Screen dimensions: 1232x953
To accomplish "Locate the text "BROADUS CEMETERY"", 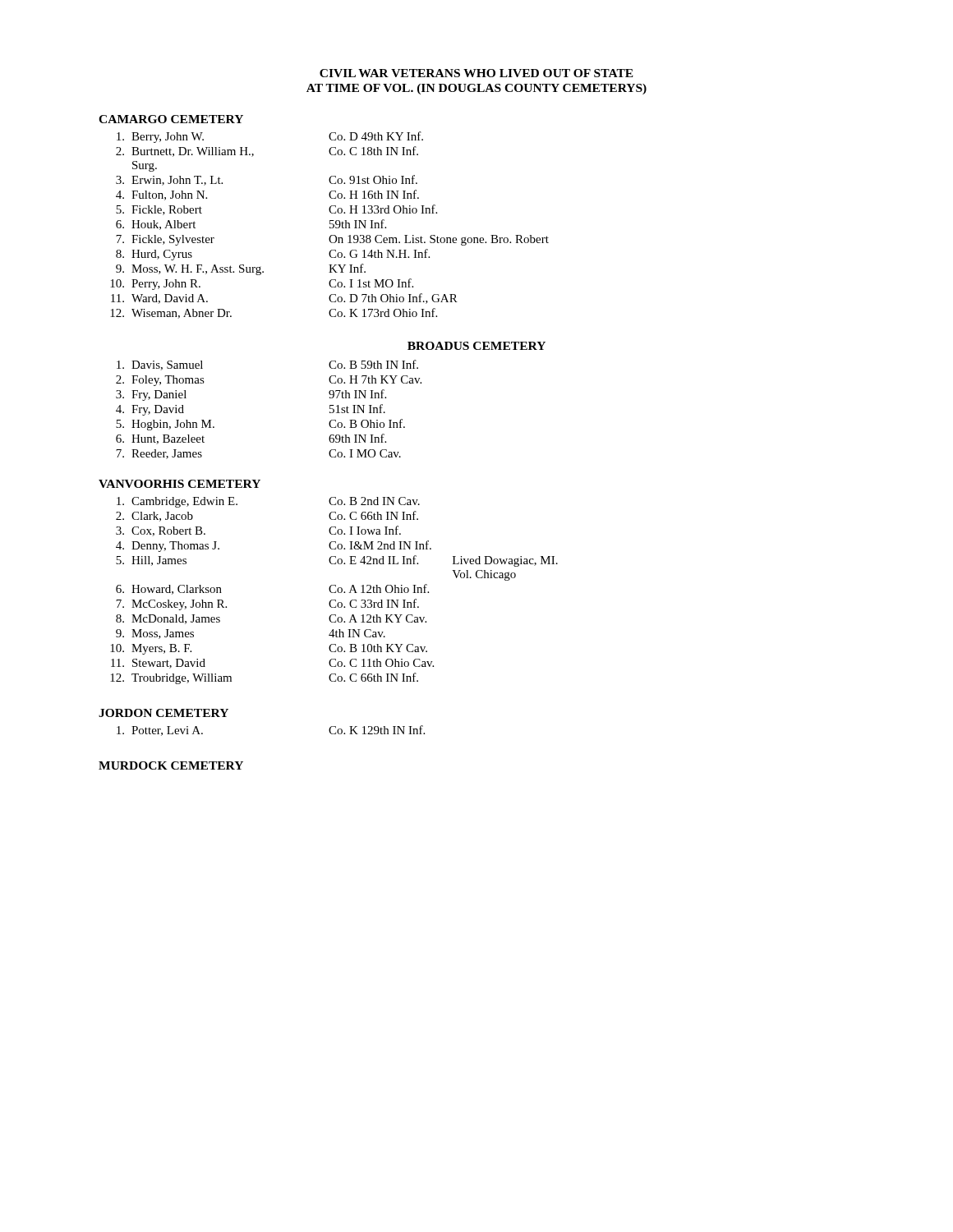I will click(476, 345).
